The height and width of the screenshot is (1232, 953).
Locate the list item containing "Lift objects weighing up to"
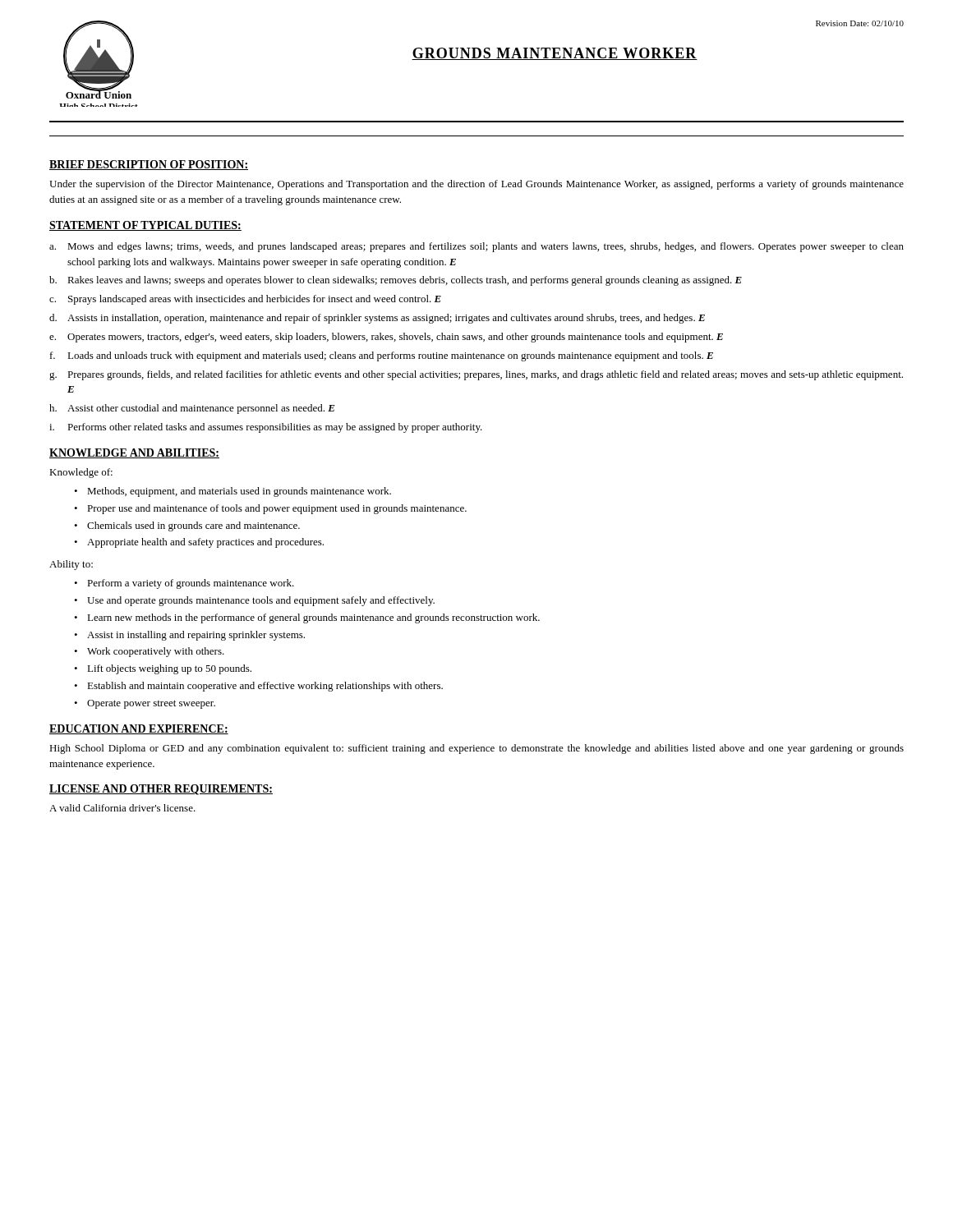click(x=170, y=668)
